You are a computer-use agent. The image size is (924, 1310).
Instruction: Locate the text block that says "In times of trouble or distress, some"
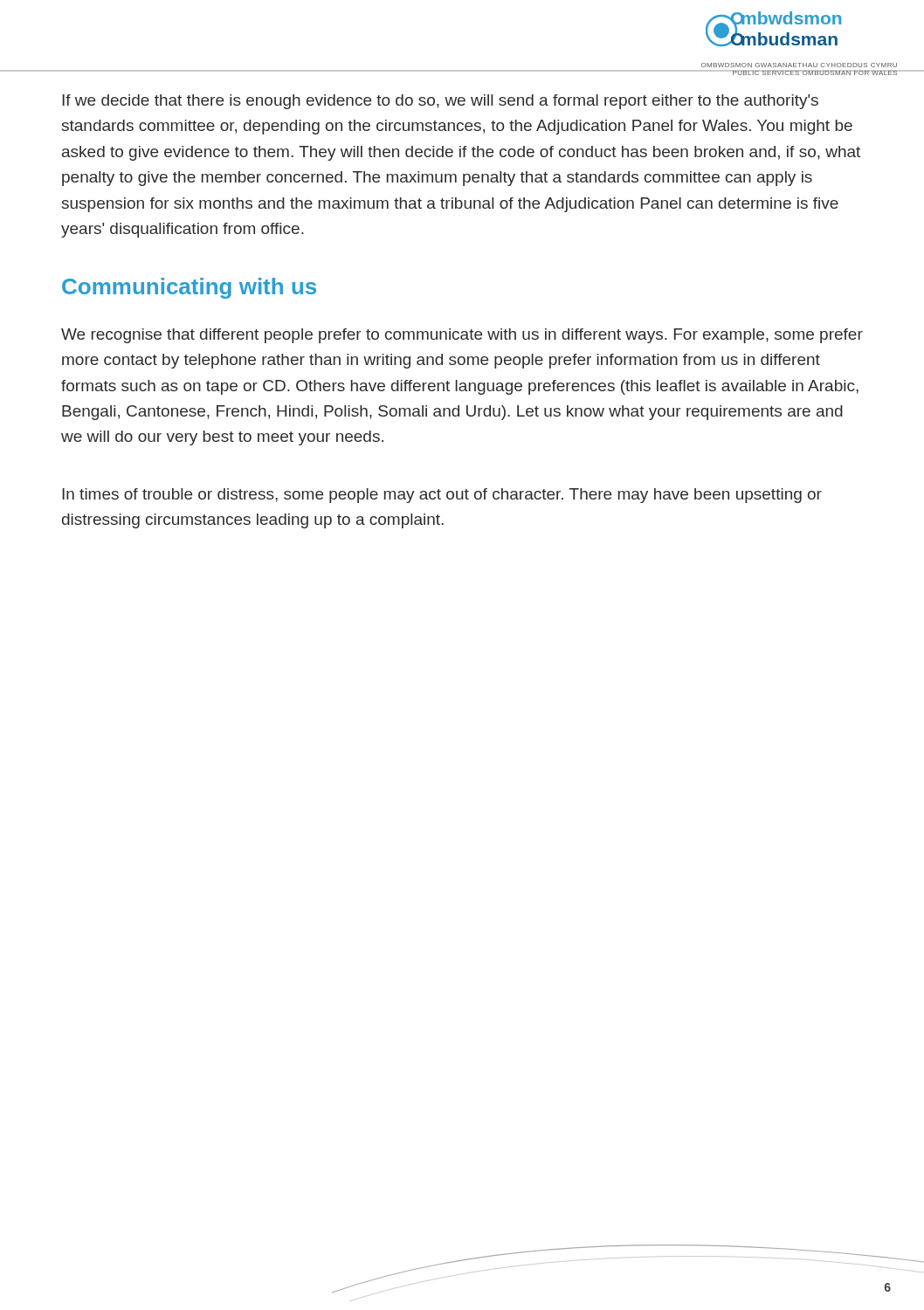tap(441, 507)
